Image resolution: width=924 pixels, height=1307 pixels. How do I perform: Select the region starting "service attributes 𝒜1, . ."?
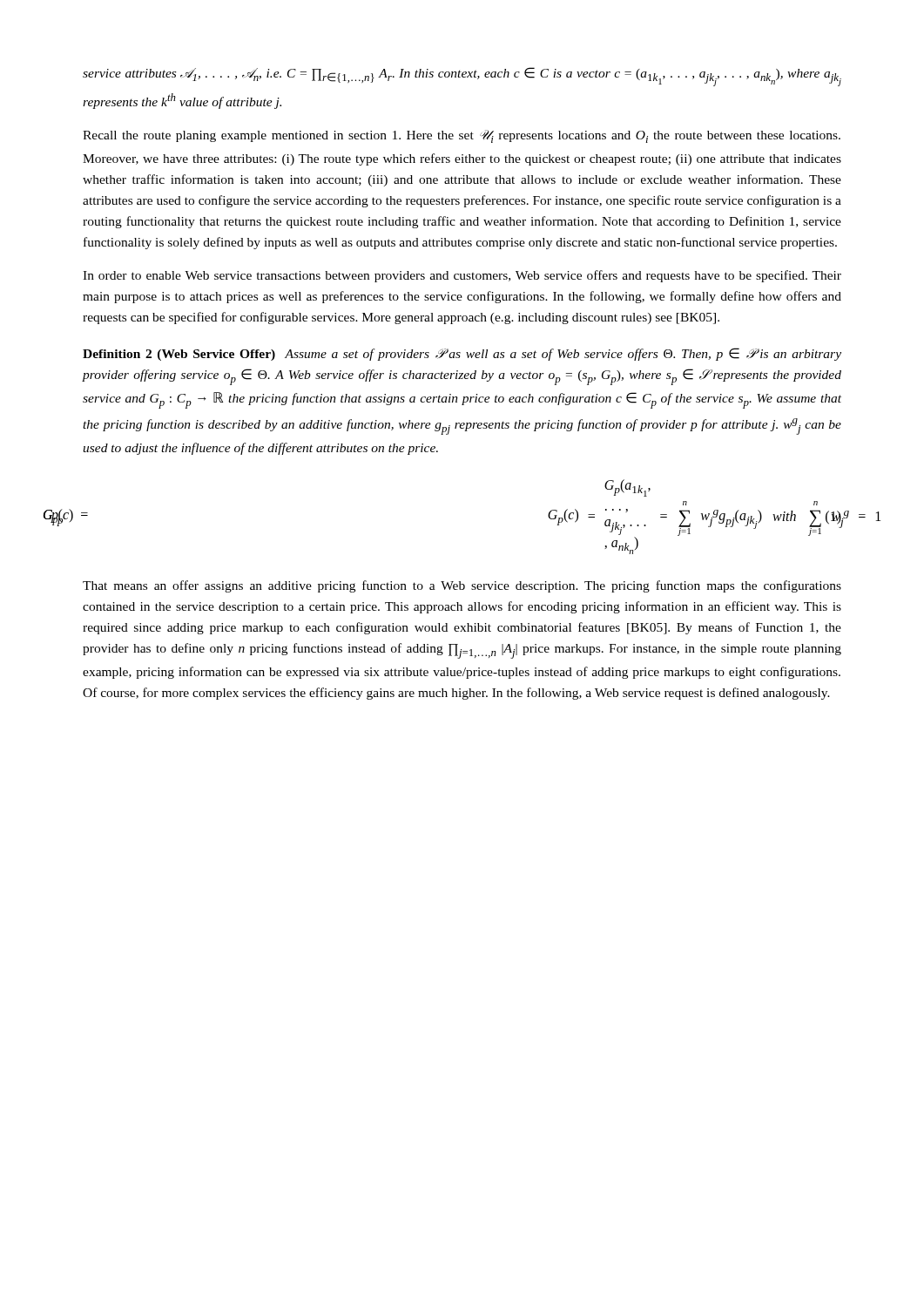coord(462,87)
